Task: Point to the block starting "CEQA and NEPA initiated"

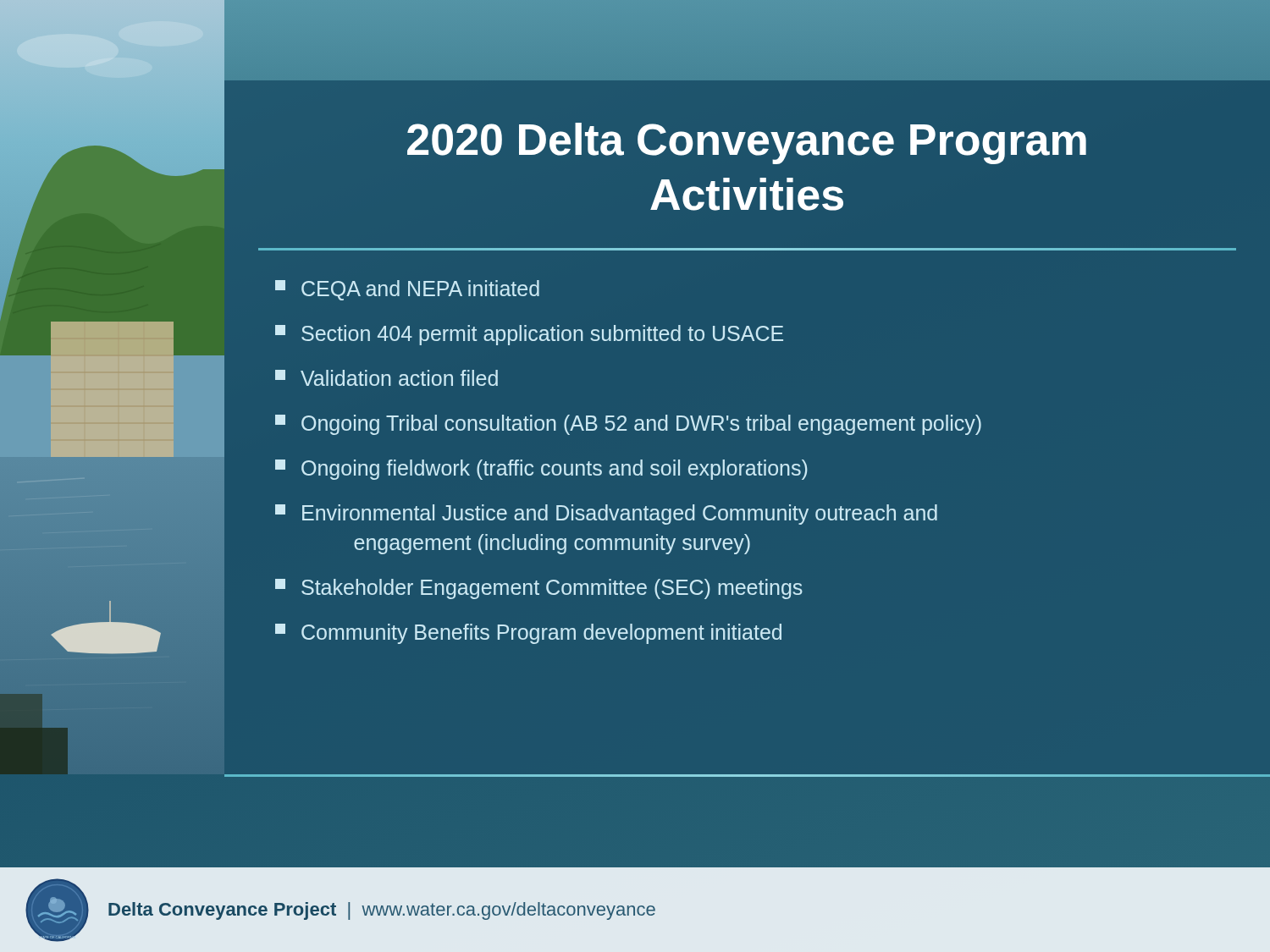Action: (x=408, y=289)
